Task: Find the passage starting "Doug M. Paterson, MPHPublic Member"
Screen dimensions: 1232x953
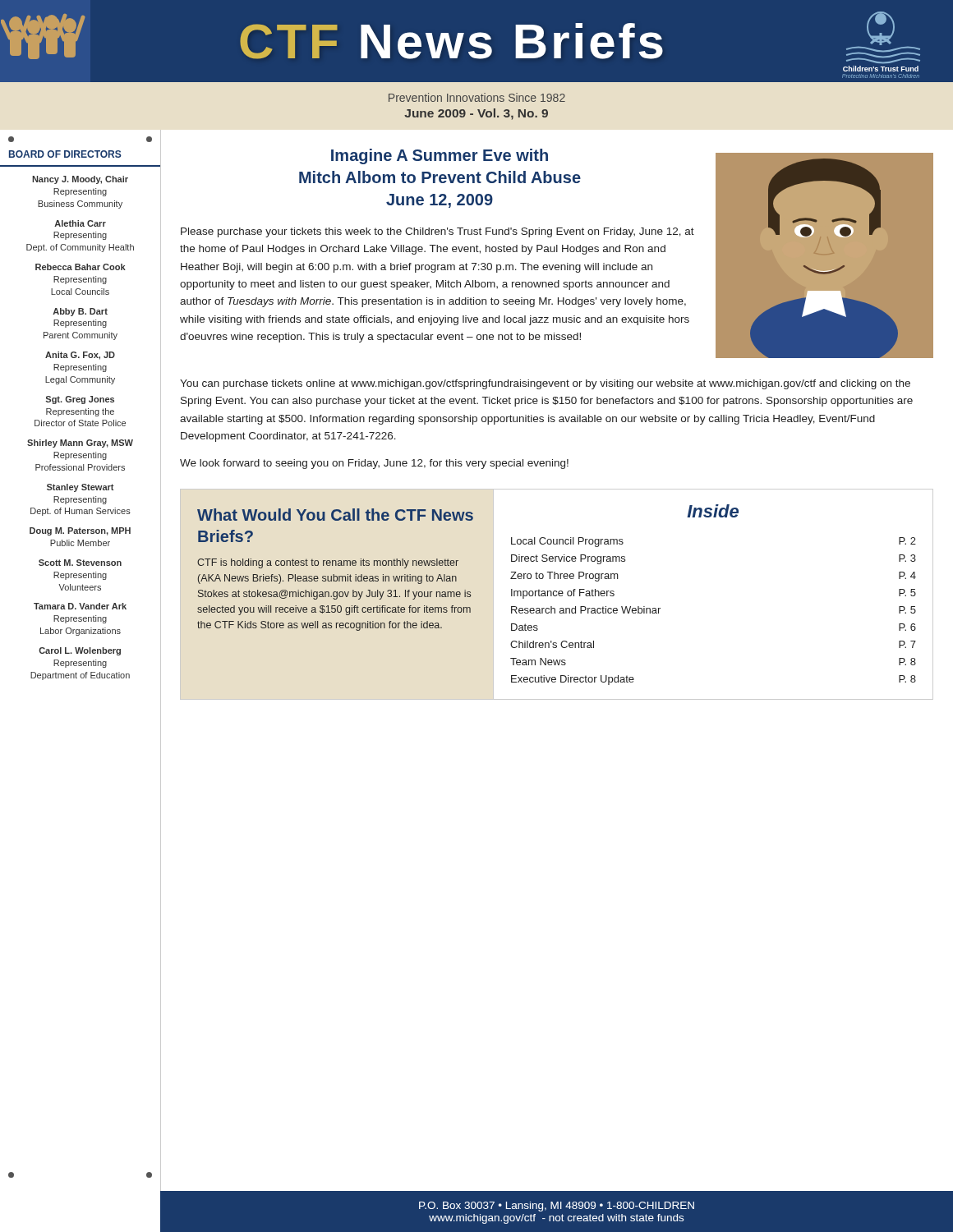Action: coord(80,537)
